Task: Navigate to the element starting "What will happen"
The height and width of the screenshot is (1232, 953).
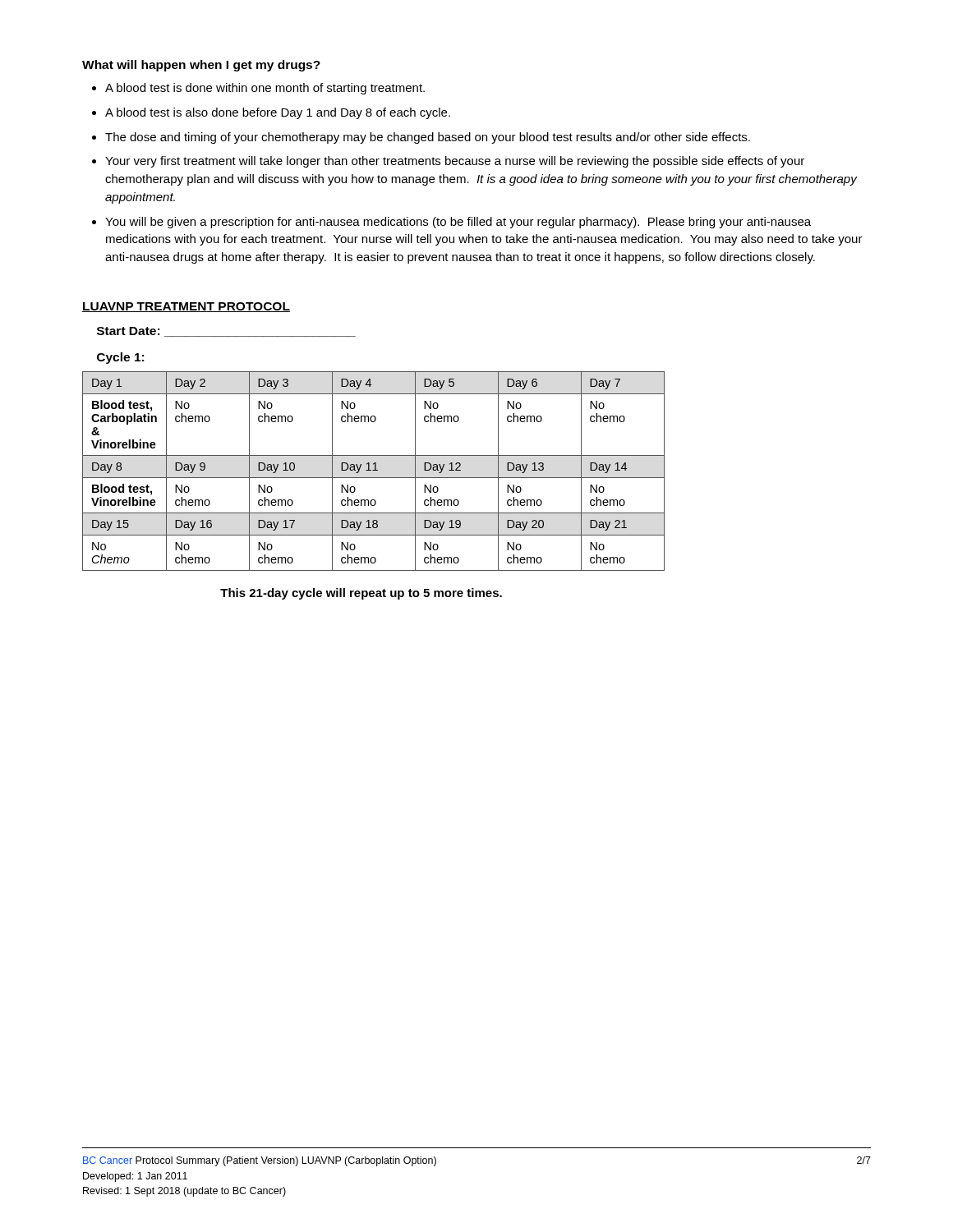Action: point(201,66)
